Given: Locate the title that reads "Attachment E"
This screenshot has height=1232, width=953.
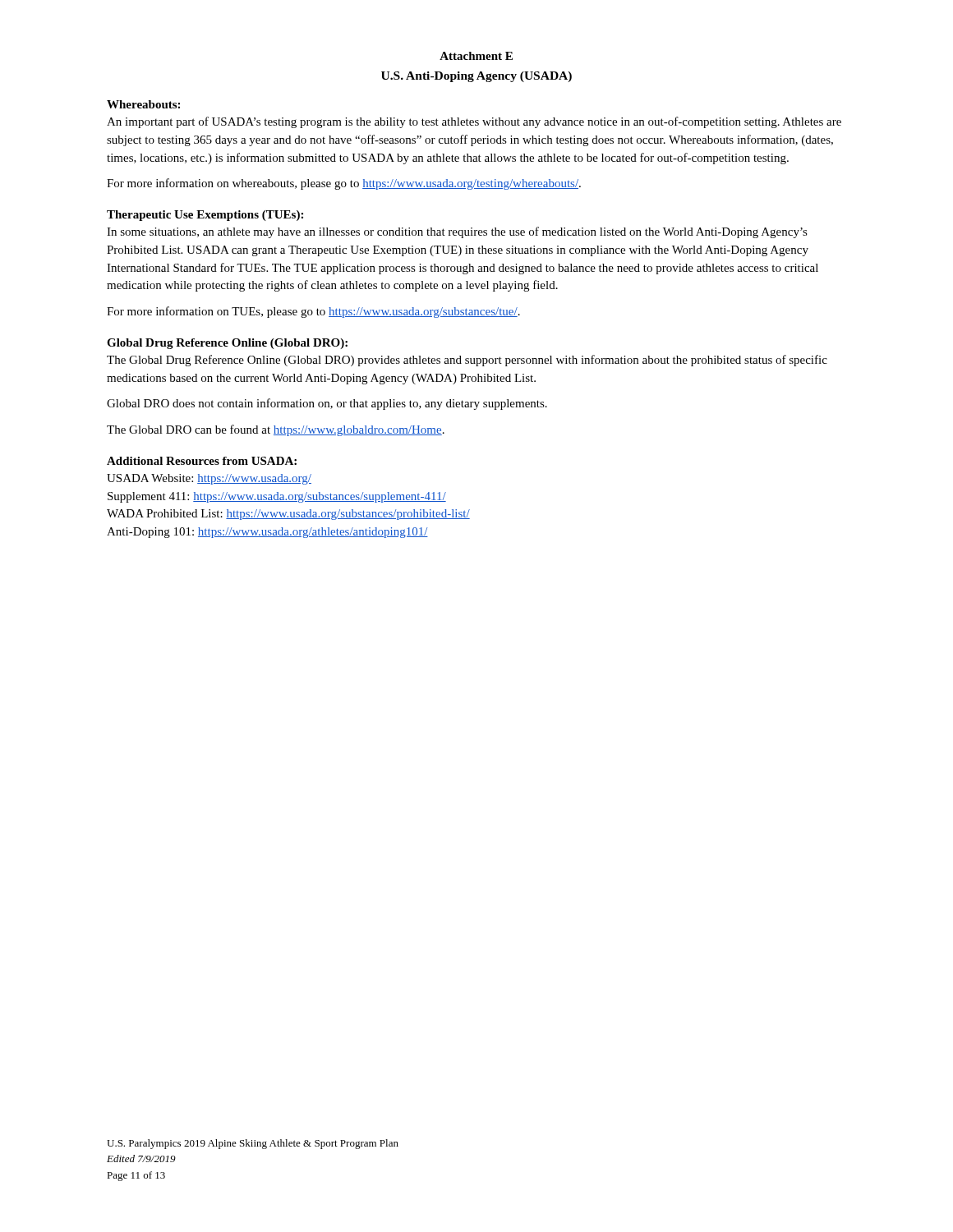Looking at the screenshot, I should [x=476, y=56].
